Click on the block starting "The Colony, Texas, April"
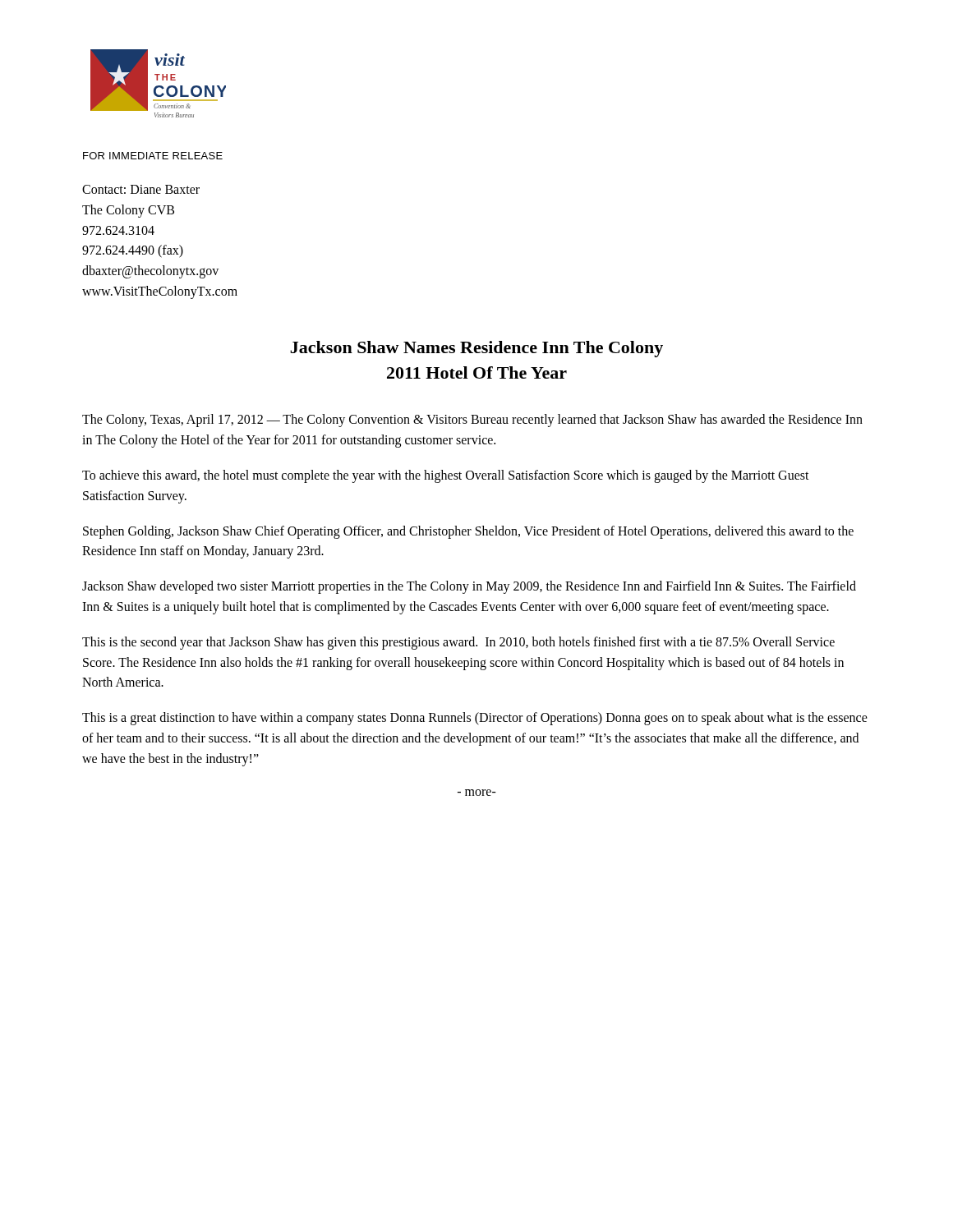 [x=472, y=430]
